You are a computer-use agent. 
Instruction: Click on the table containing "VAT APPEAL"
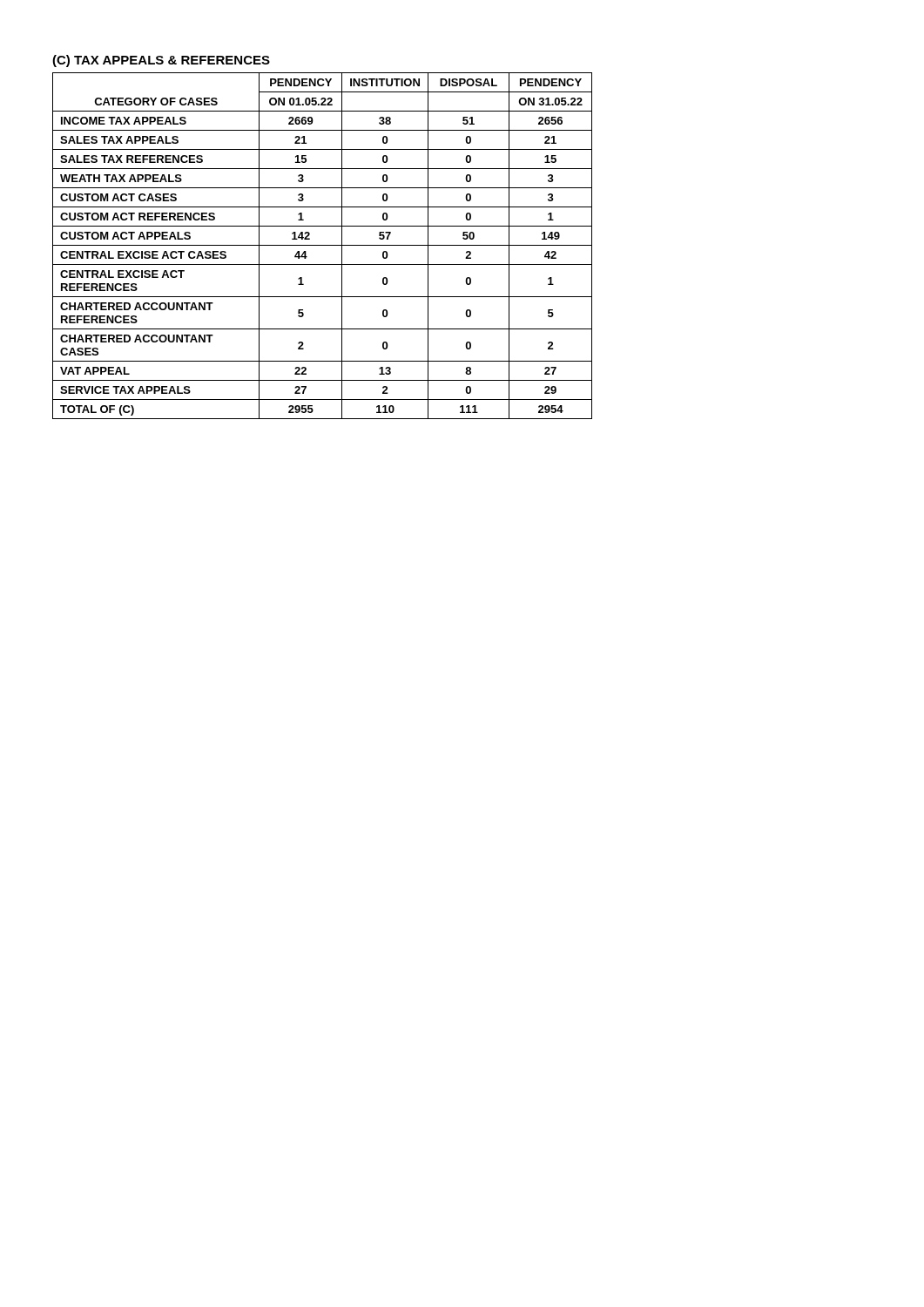tap(462, 246)
